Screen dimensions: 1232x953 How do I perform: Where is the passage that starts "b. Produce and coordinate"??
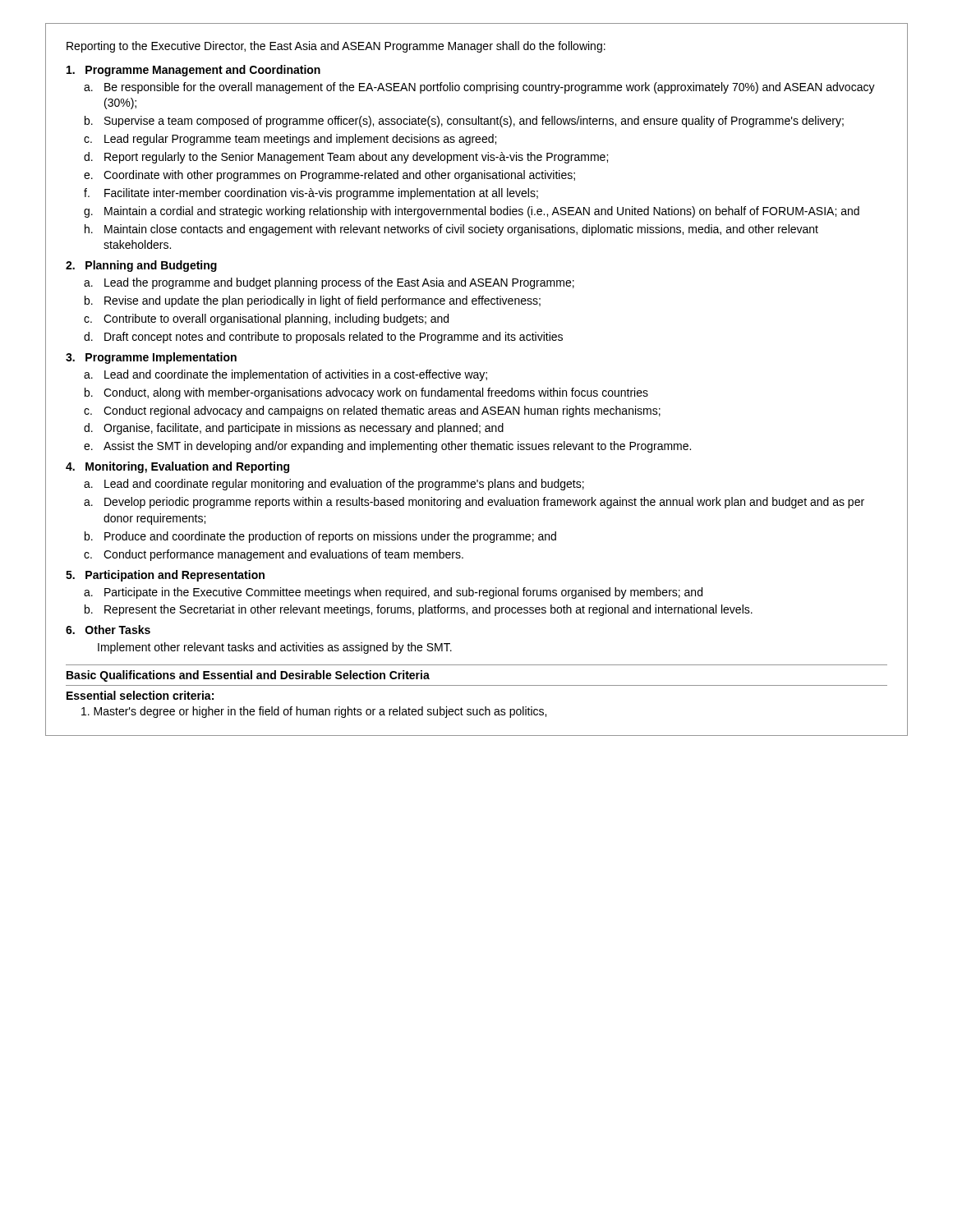tap(486, 537)
